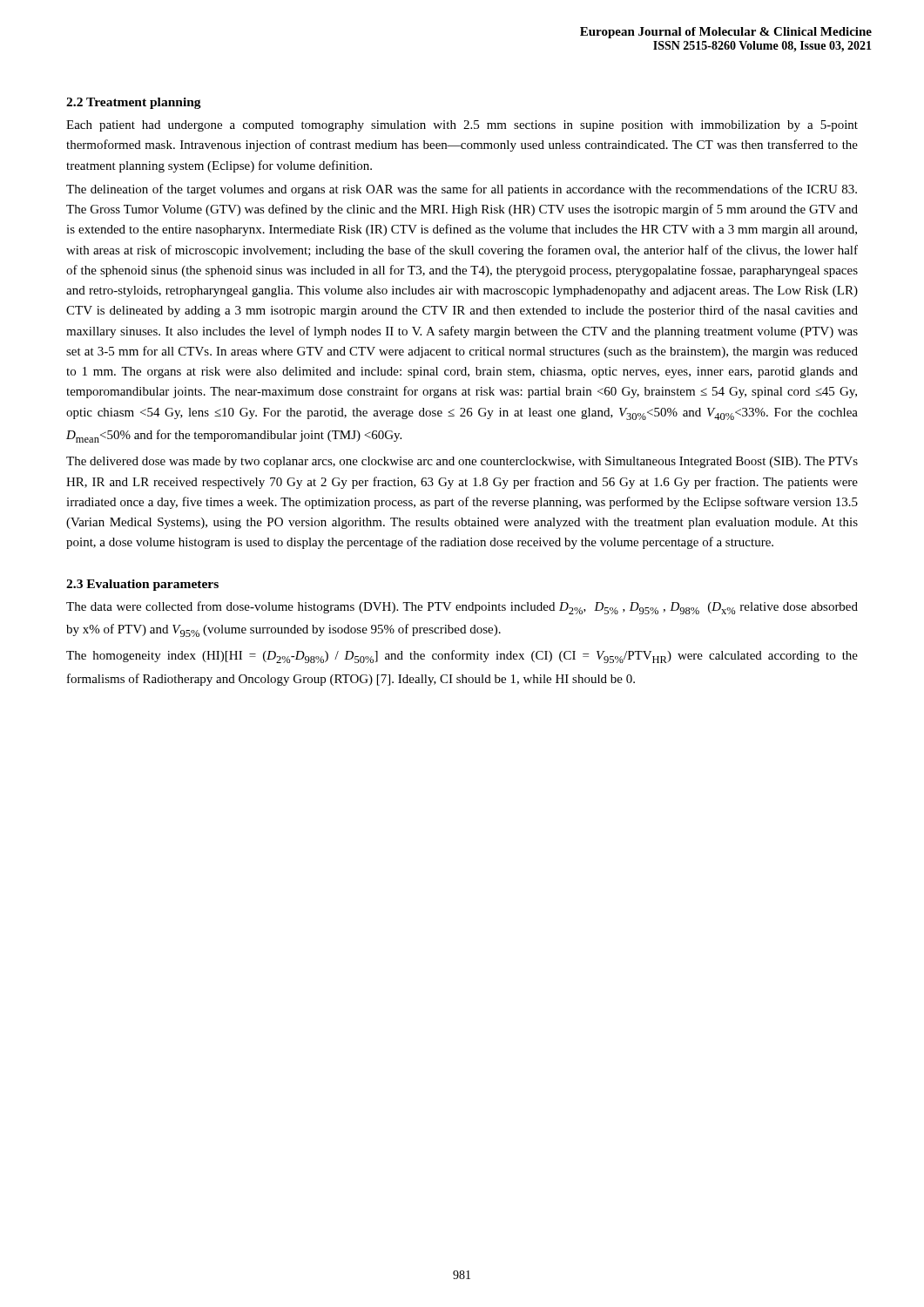Point to the text block starting "The delineation of the"

pos(462,314)
